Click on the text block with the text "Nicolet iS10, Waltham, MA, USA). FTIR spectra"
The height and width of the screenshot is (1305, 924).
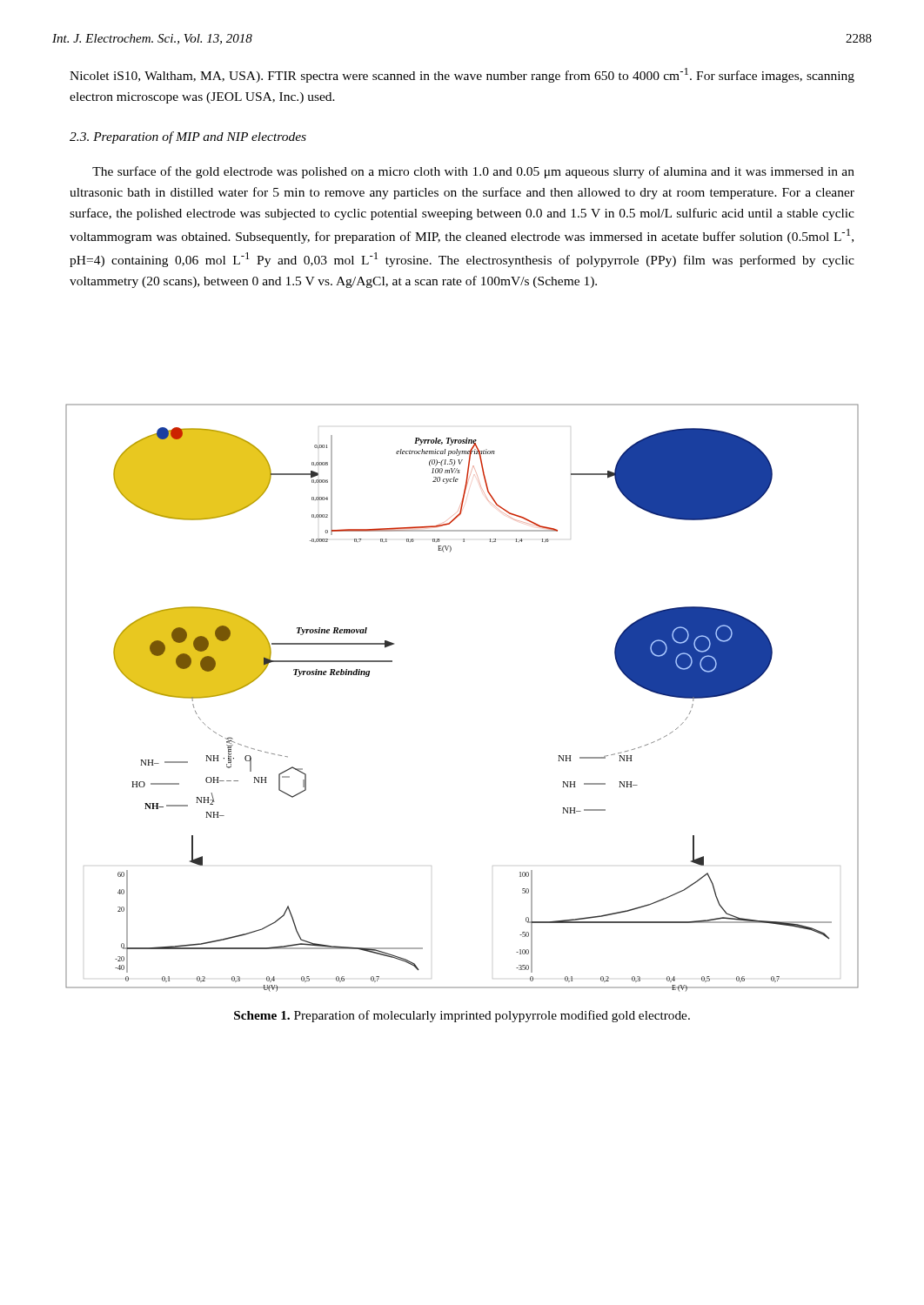point(462,84)
